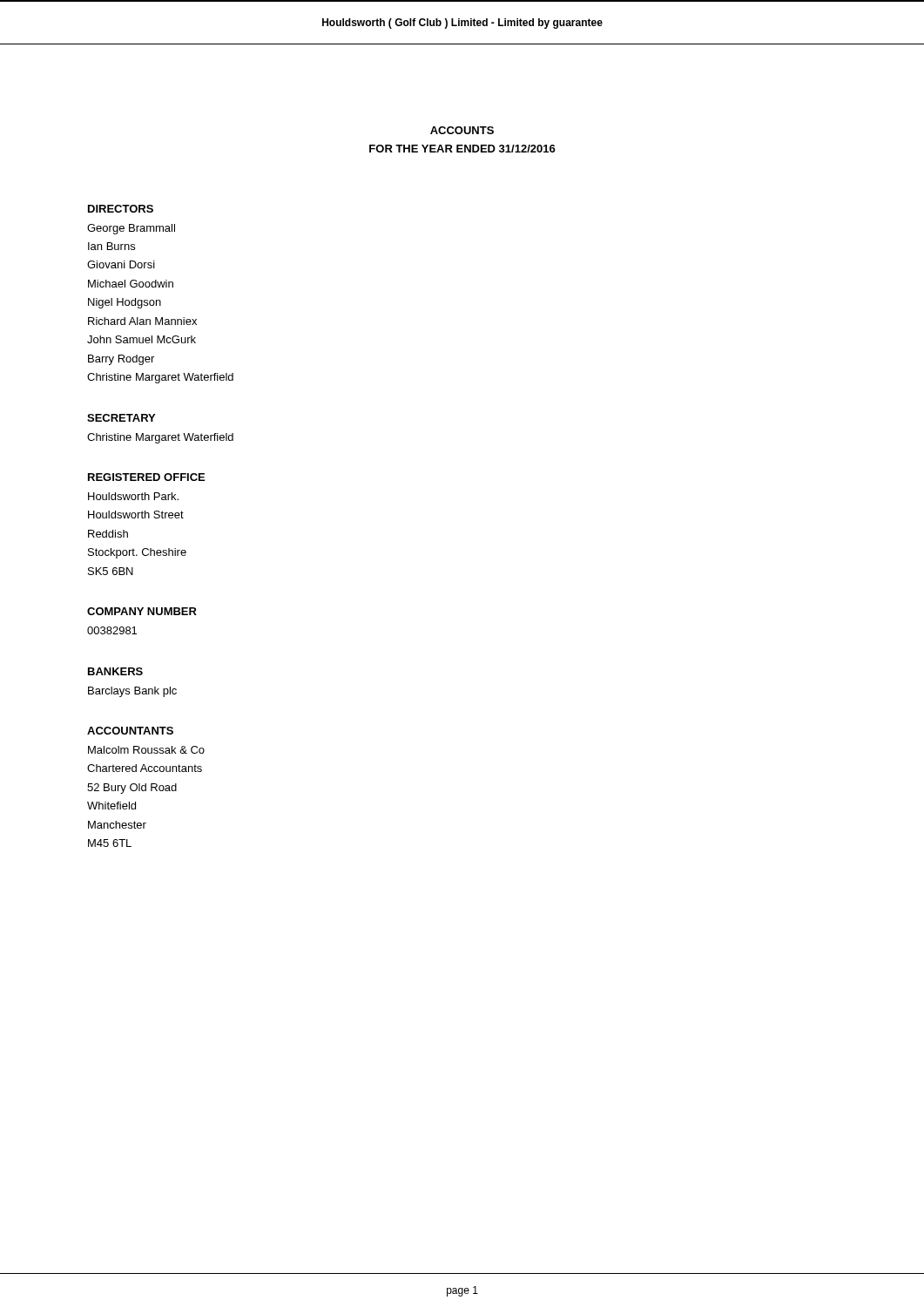Click the passage that begins "Houldsworth Park. Houldsworth Street Reddish Stockport."
The height and width of the screenshot is (1307, 924).
(137, 534)
